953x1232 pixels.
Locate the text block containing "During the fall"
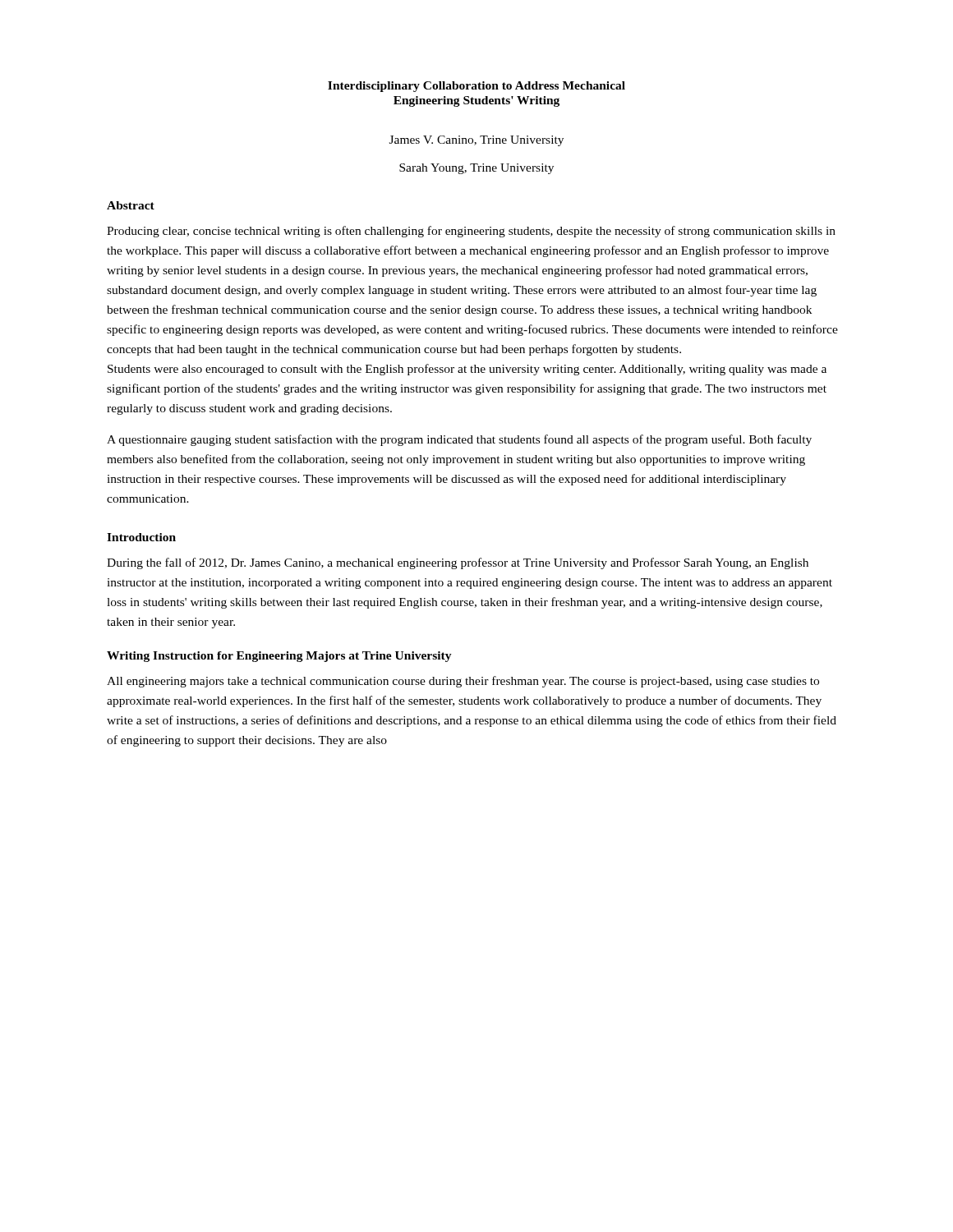coord(469,592)
